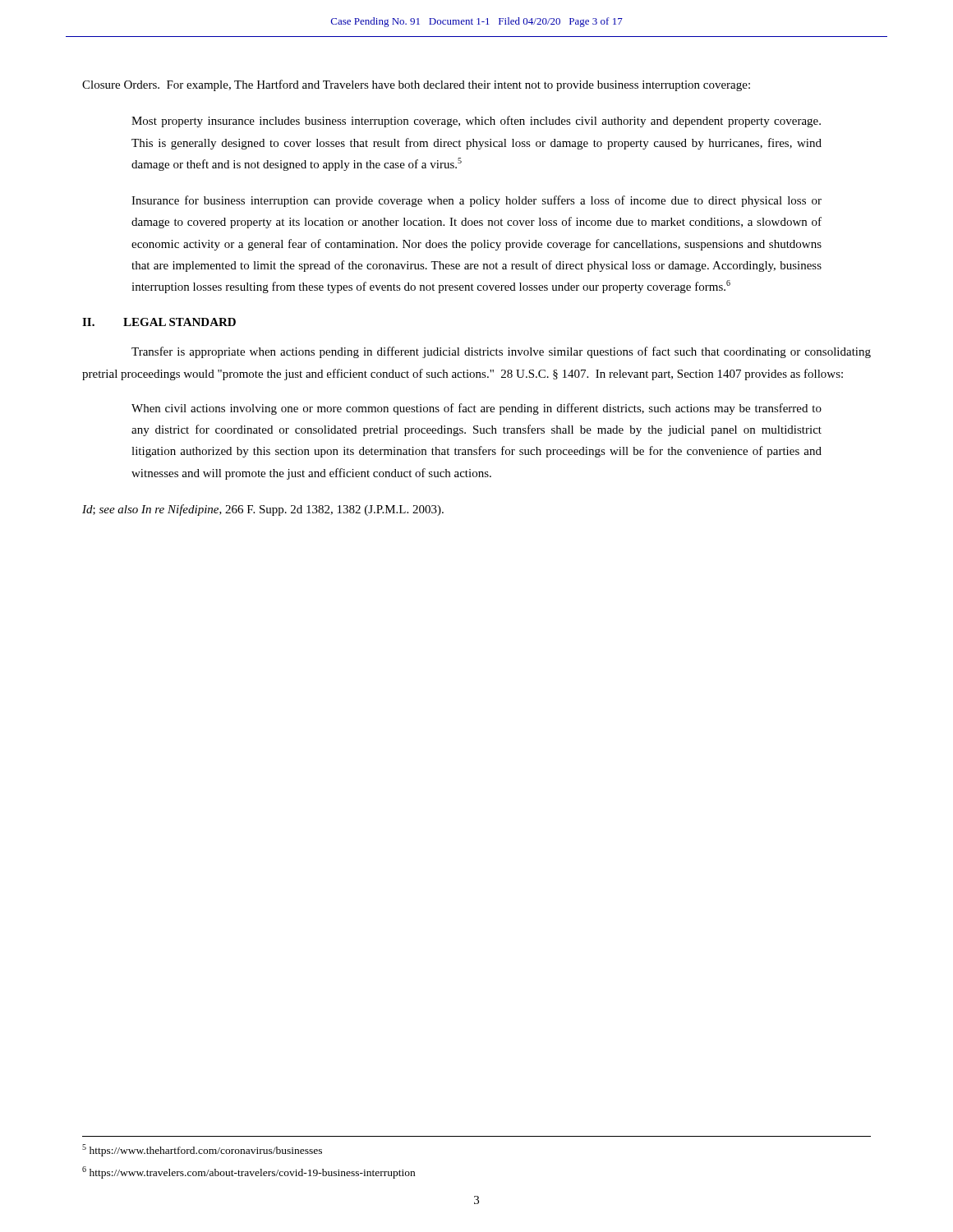Find the passage starting "When civil actions"
This screenshot has height=1232, width=953.
pos(476,440)
